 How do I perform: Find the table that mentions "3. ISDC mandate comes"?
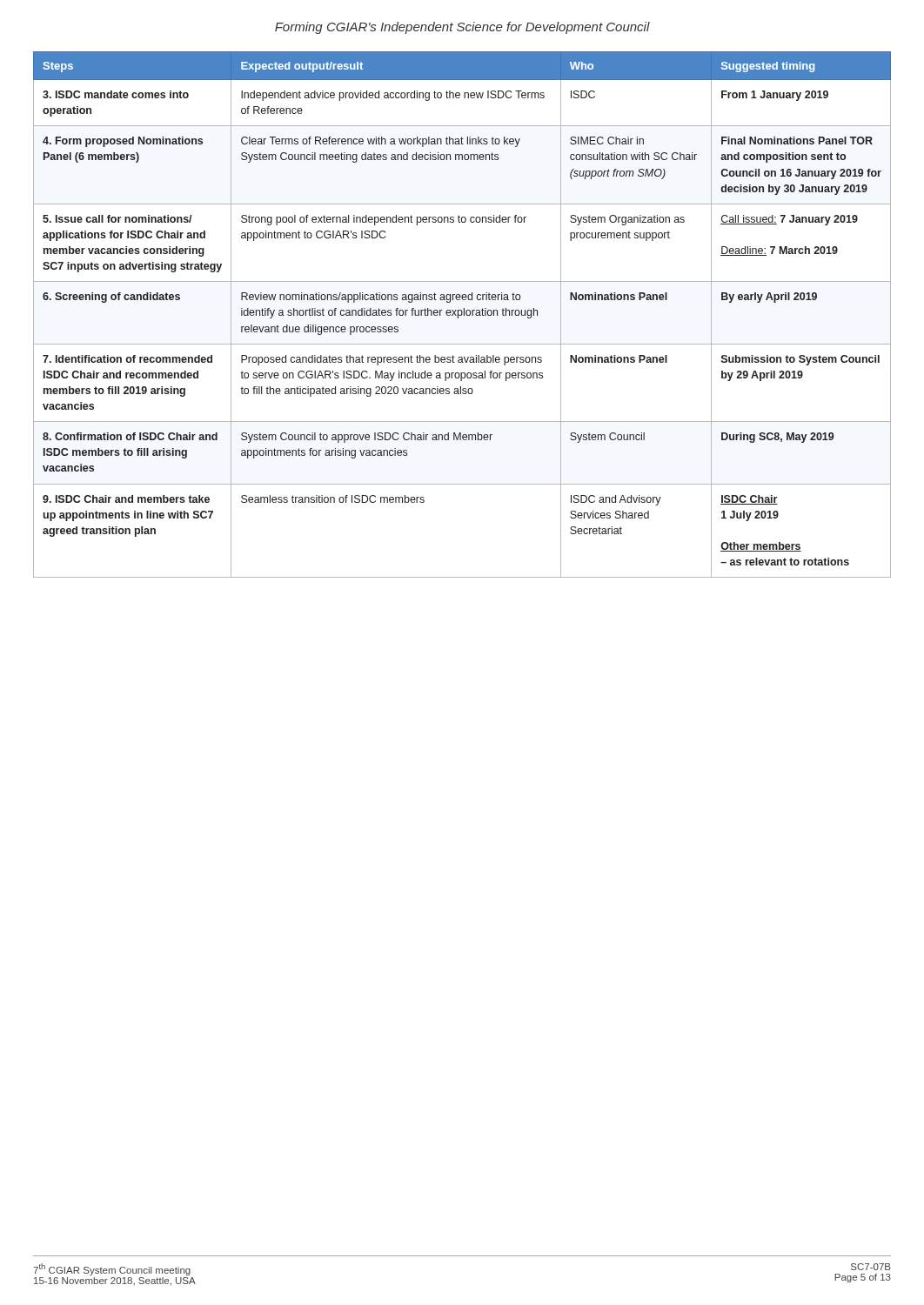click(462, 315)
